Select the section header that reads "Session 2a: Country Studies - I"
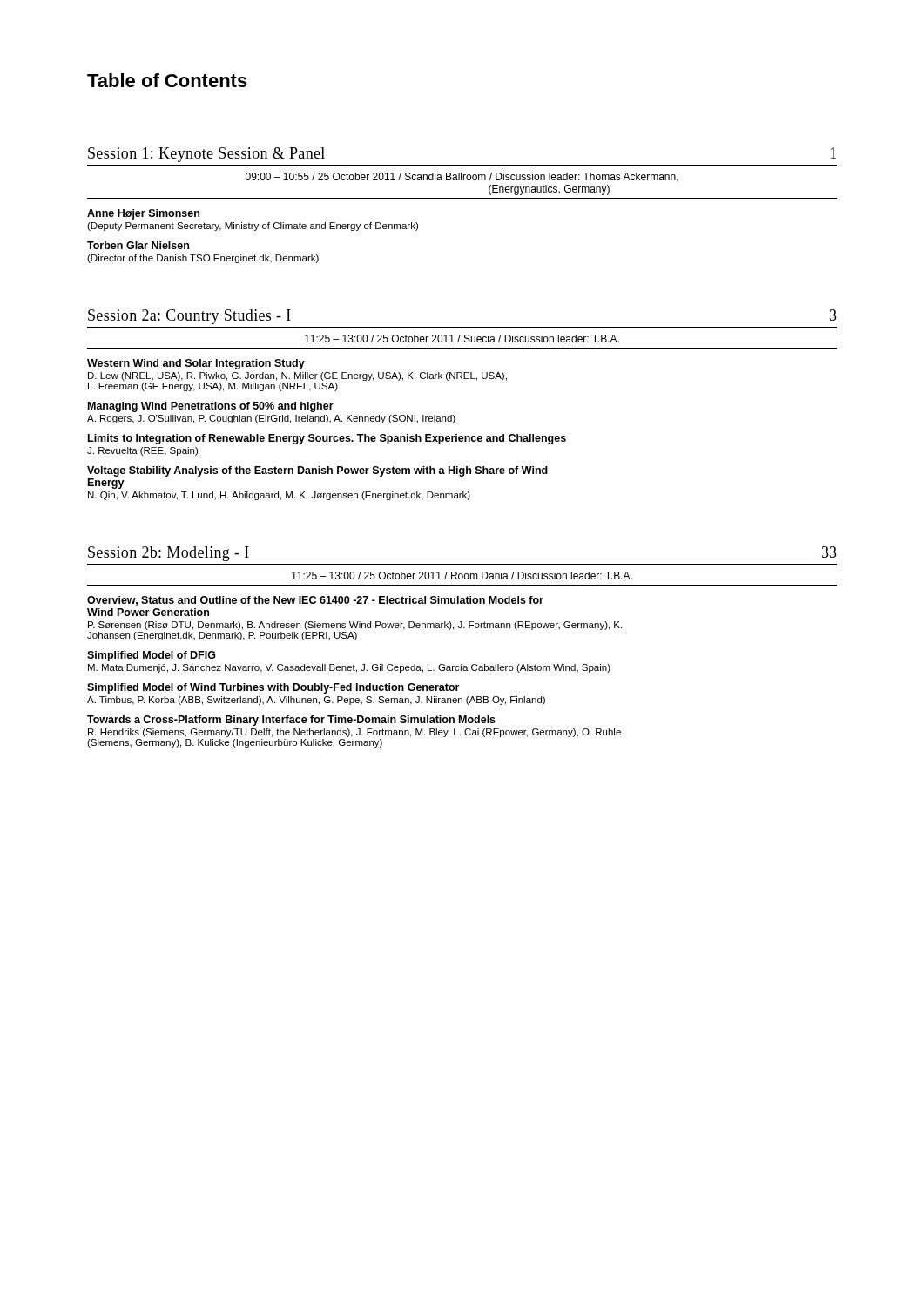924x1307 pixels. click(462, 318)
